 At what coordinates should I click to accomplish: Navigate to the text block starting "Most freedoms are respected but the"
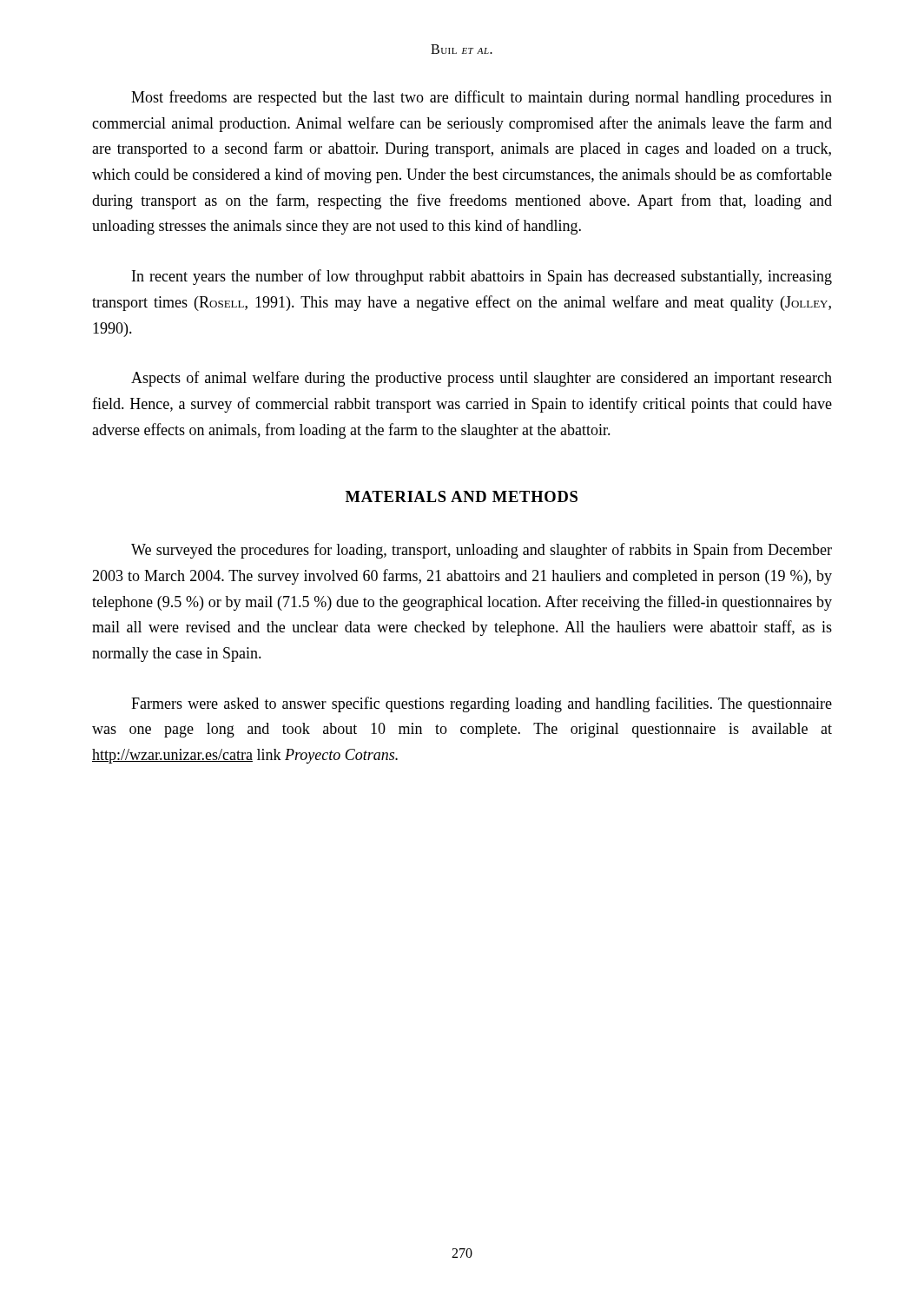click(x=462, y=162)
